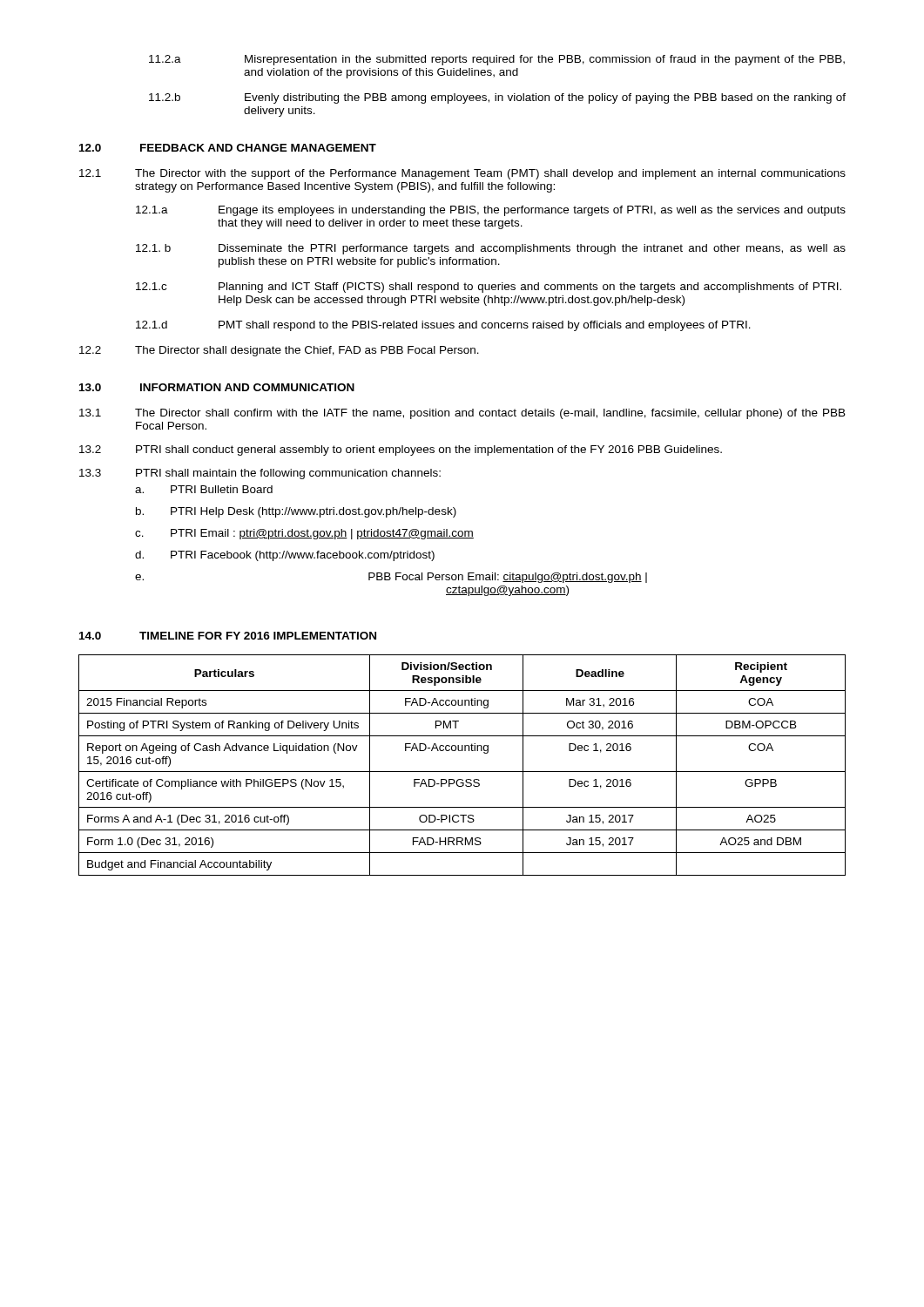Find the table
Image resolution: width=924 pixels, height=1307 pixels.
click(462, 765)
